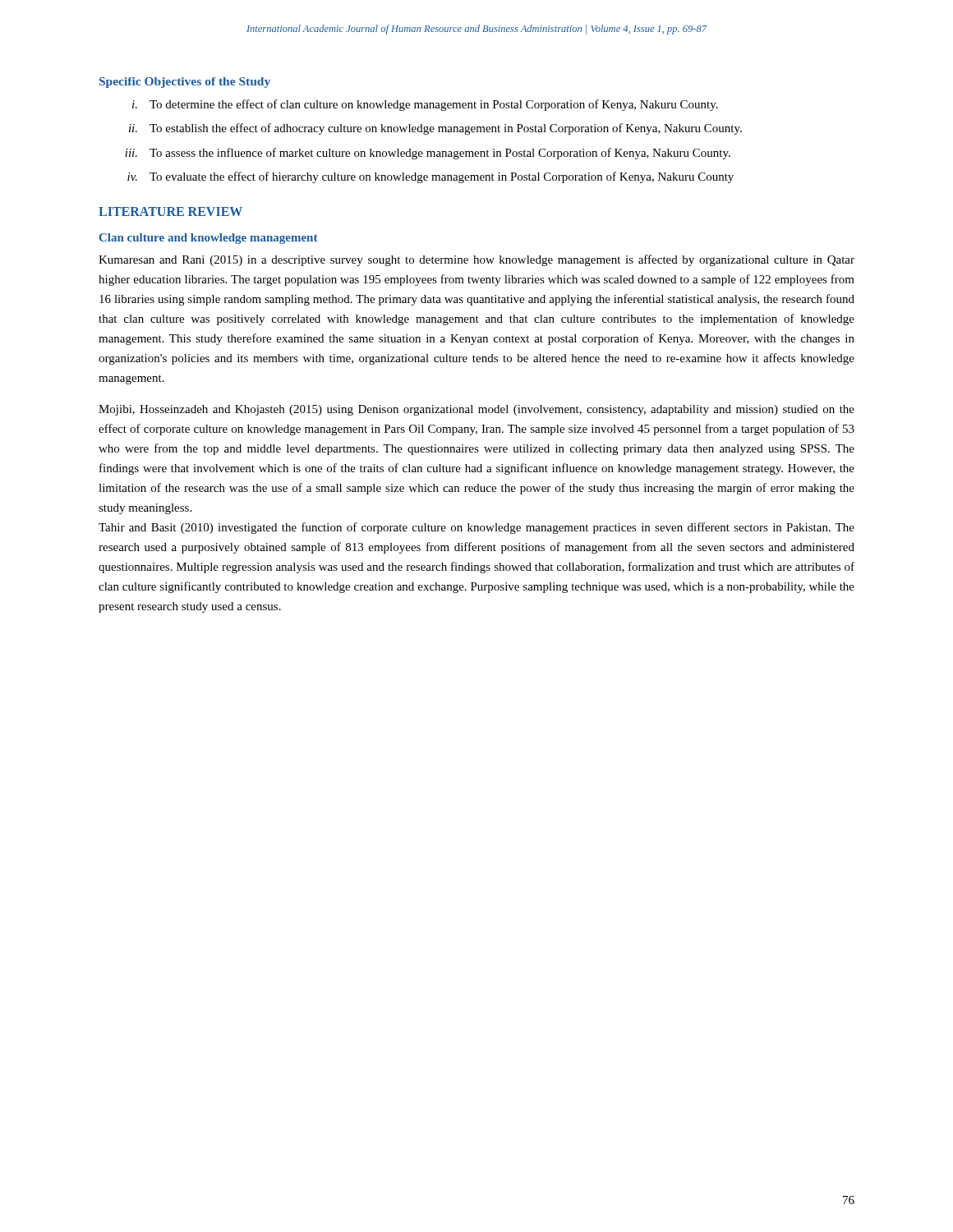Select the text block that says "Mojibi, Hosseinzadeh and Khojasteh (2015)"
The image size is (953, 1232).
click(476, 410)
